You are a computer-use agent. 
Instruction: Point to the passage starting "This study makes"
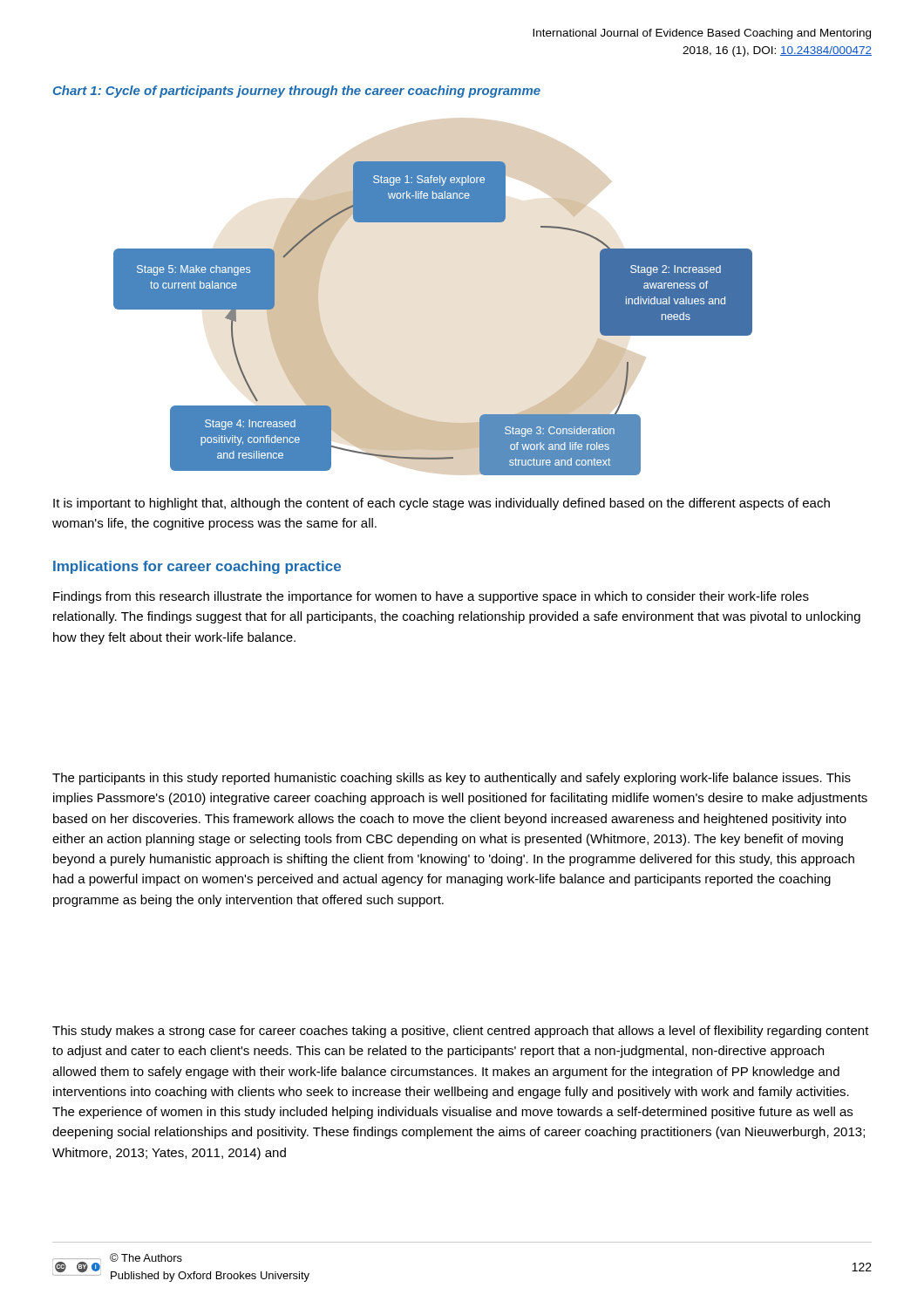[x=460, y=1091]
